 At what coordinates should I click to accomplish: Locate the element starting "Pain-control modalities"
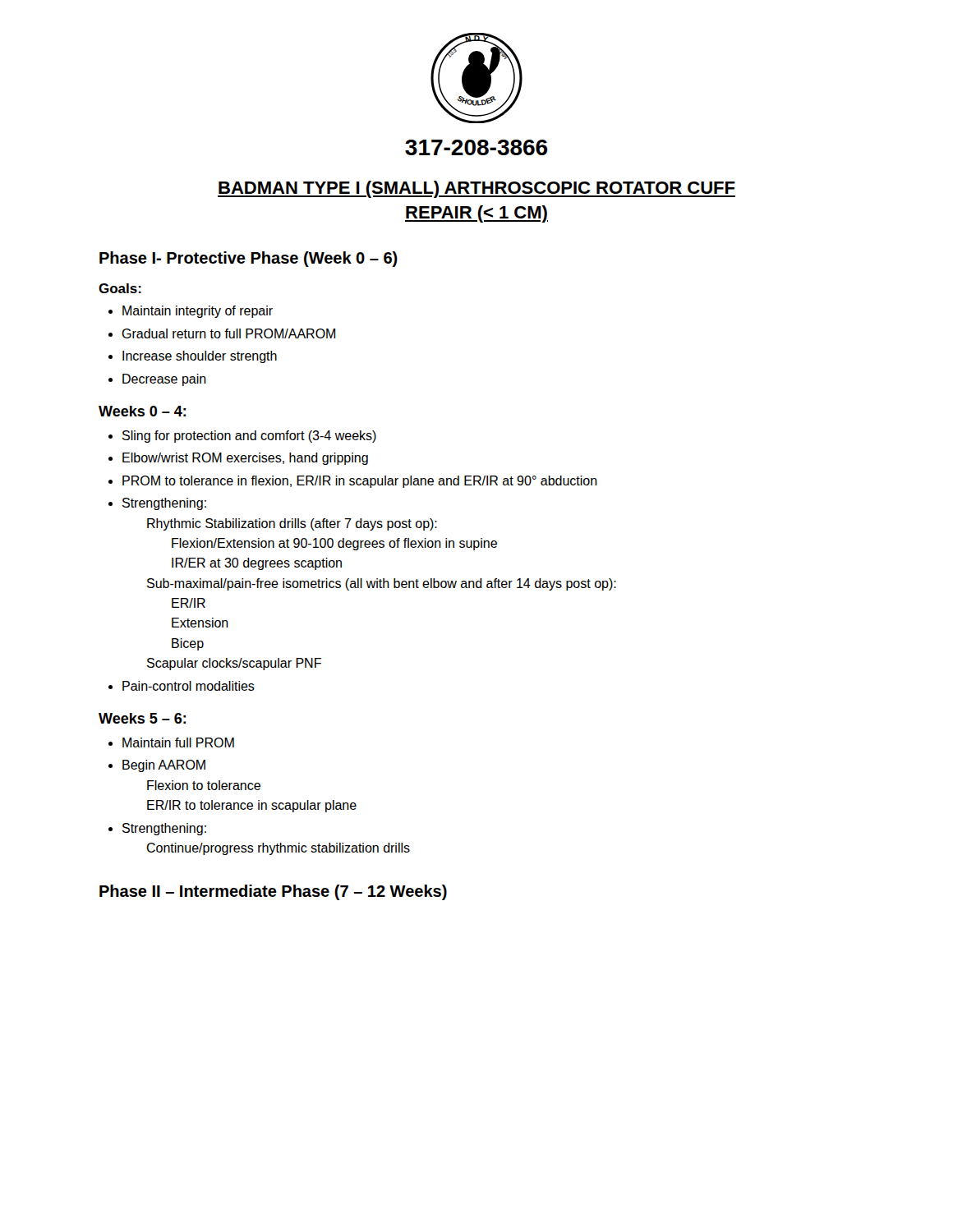click(x=188, y=686)
